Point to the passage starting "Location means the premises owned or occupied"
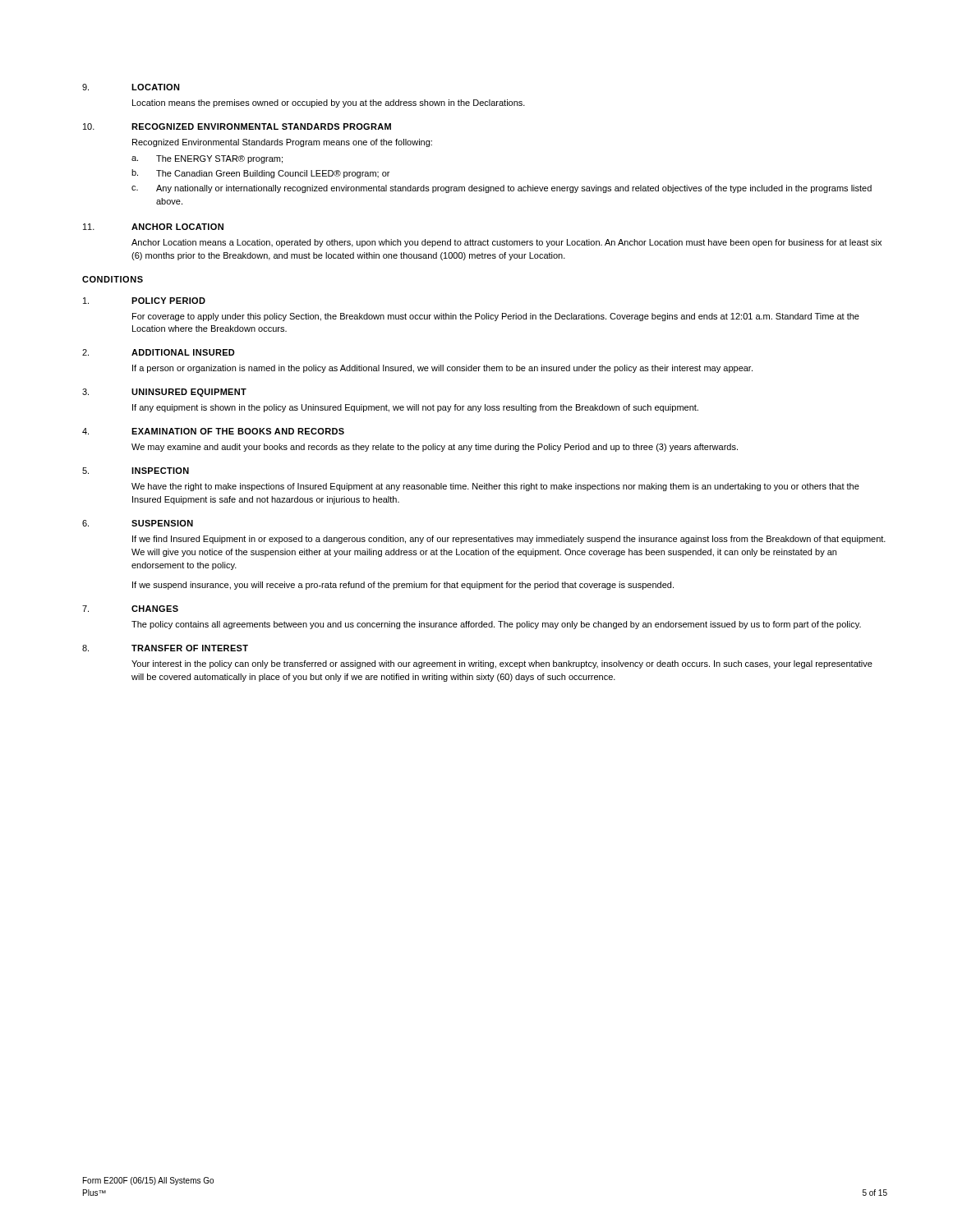Screen dimensions: 1232x953 click(x=328, y=103)
